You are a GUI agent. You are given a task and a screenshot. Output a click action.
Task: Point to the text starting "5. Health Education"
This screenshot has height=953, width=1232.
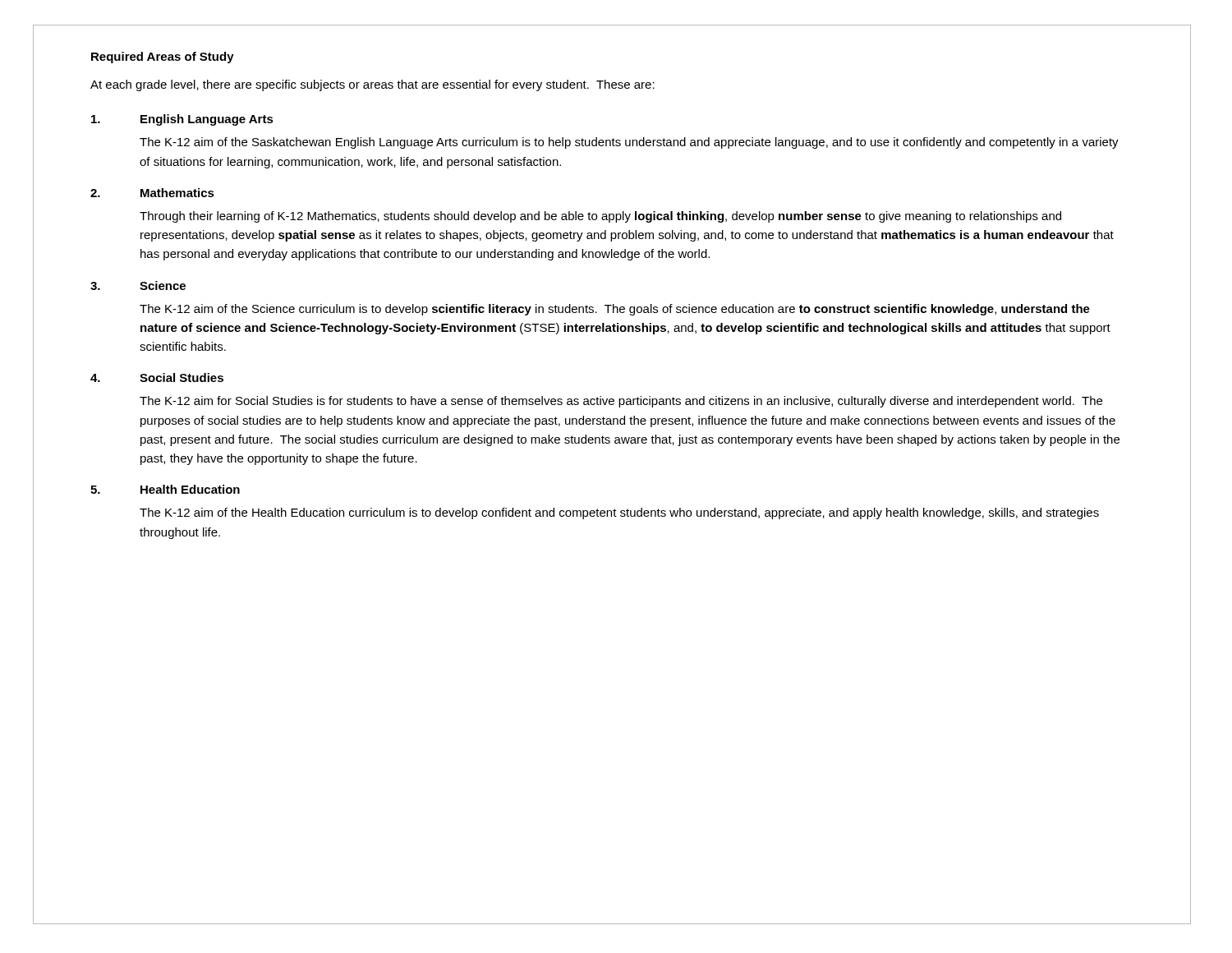[x=165, y=489]
